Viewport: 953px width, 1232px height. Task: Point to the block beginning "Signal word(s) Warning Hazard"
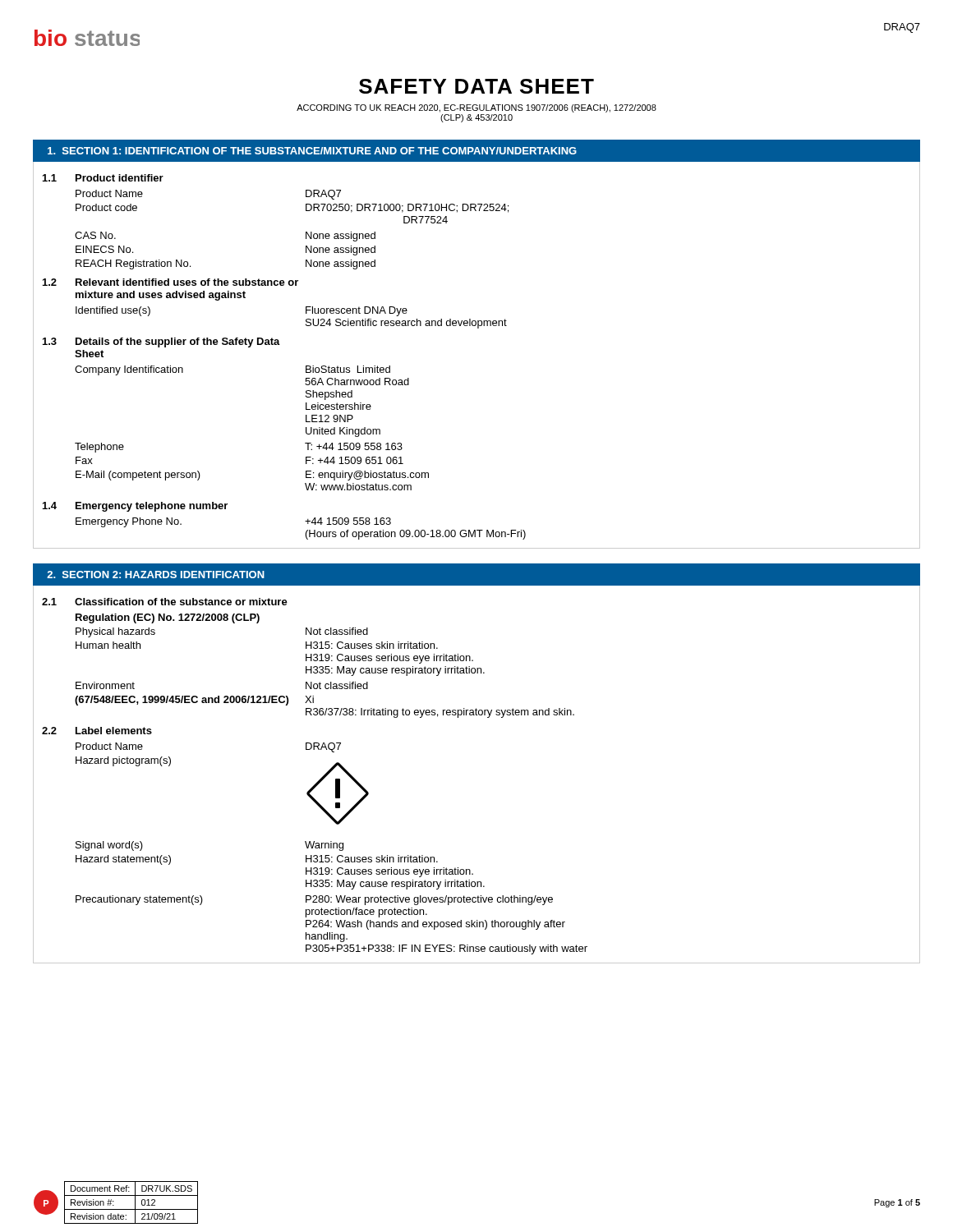click(493, 897)
